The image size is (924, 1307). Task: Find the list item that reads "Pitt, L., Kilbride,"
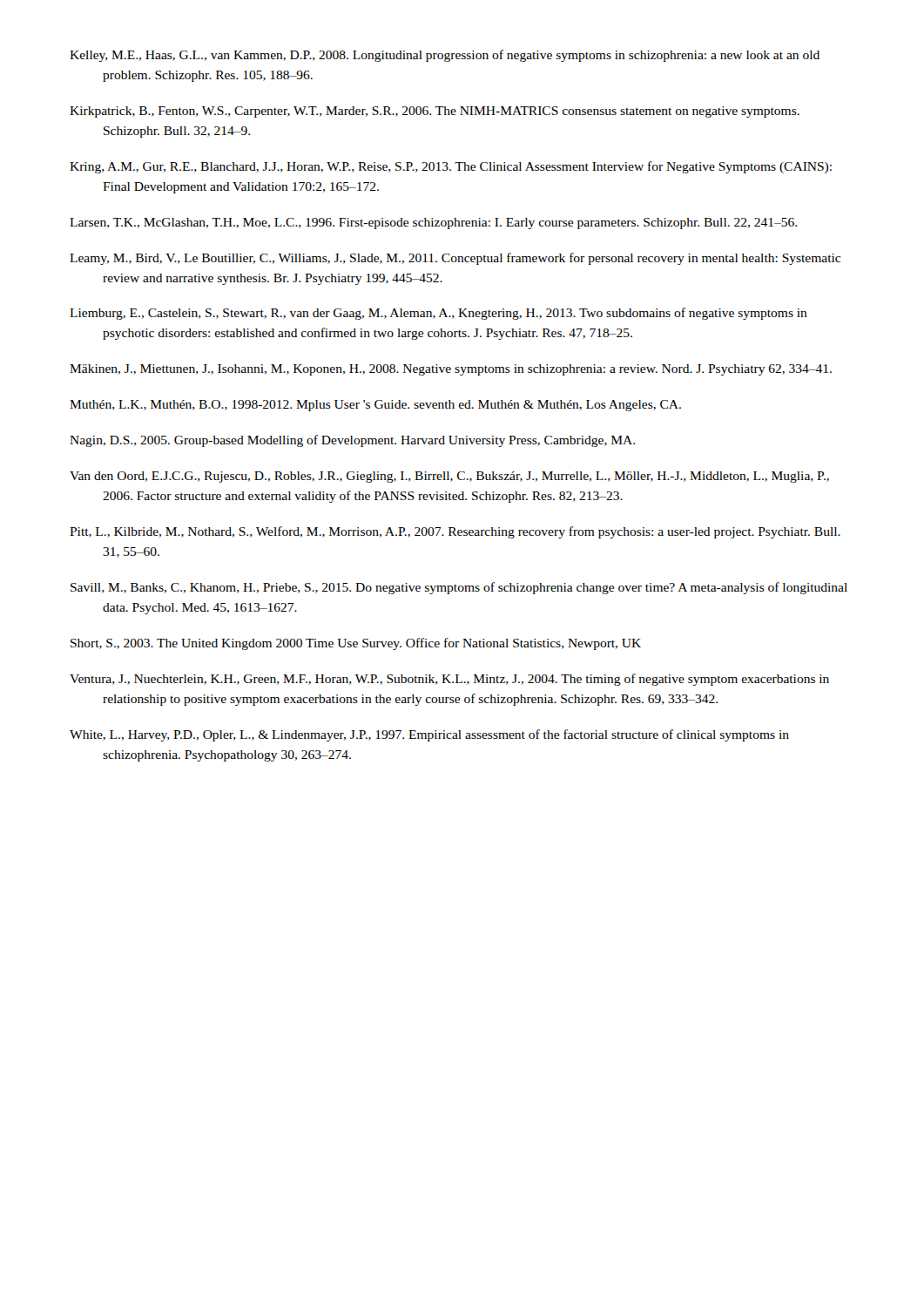pos(455,541)
